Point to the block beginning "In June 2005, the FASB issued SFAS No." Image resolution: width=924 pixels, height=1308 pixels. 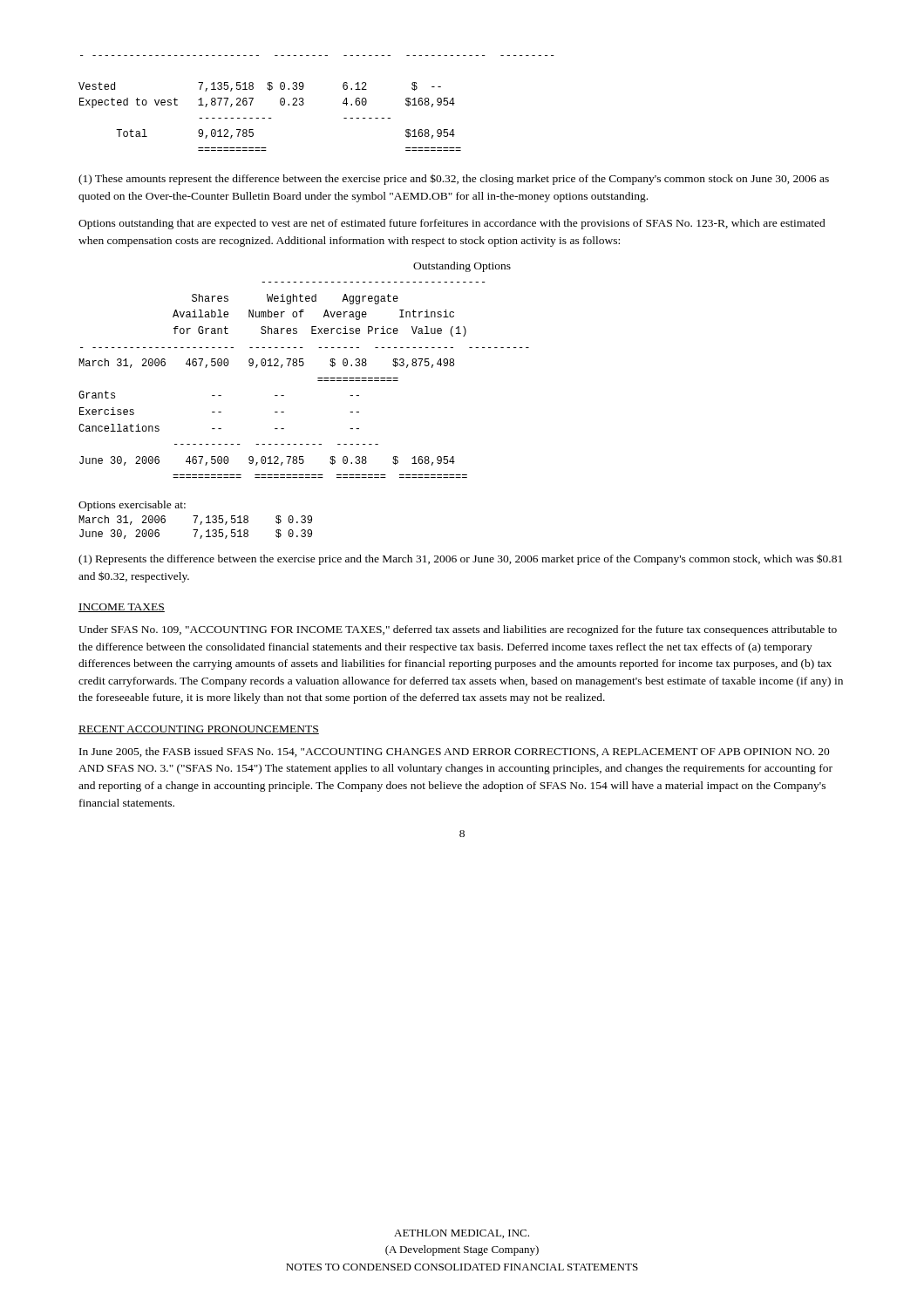coord(455,777)
